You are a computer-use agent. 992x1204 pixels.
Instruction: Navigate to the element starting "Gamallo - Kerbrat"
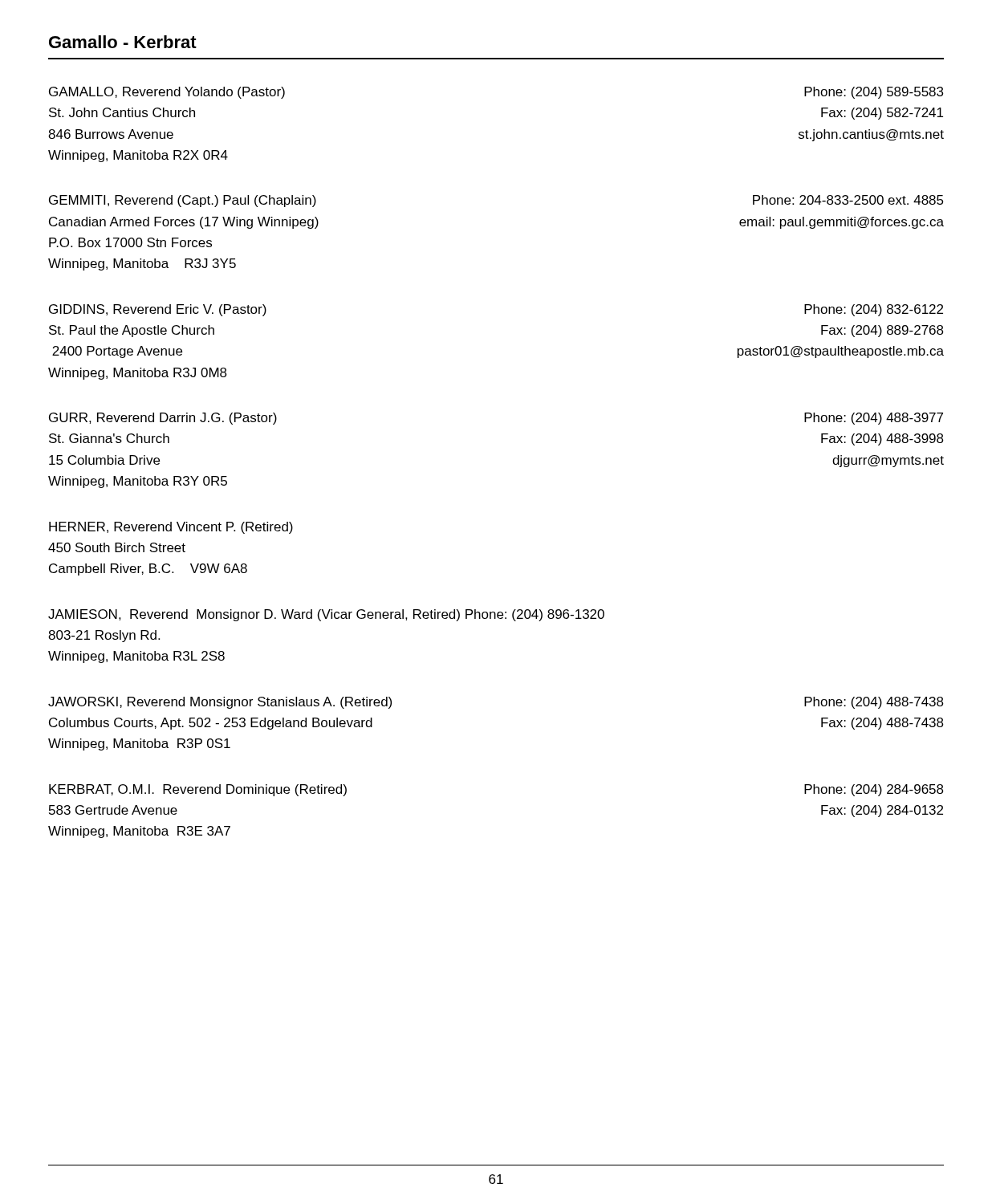tap(122, 42)
